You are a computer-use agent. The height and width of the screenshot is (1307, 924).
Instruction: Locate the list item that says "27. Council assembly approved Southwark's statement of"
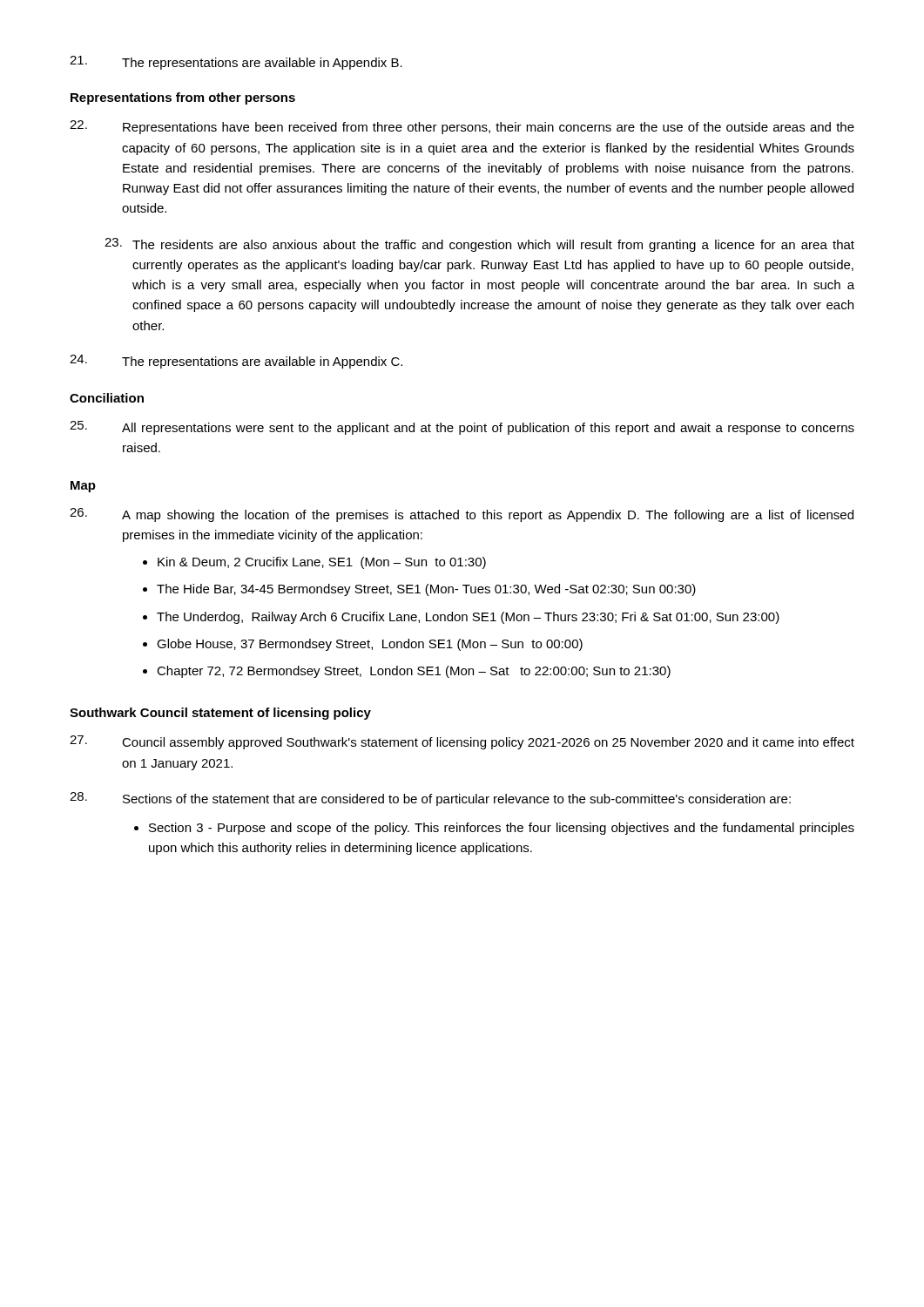[x=462, y=752]
